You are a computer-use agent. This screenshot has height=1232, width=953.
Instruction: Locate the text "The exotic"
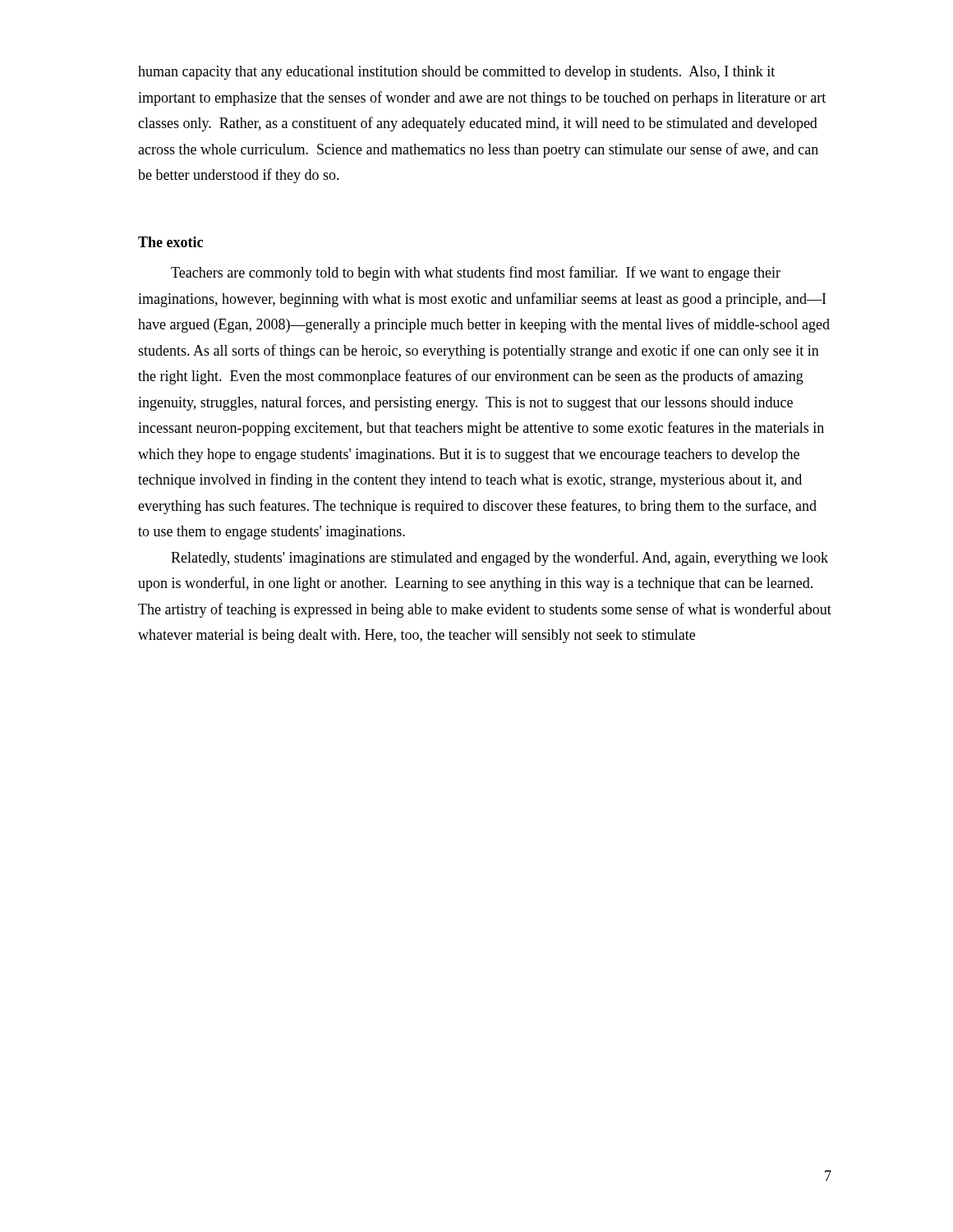tap(171, 242)
